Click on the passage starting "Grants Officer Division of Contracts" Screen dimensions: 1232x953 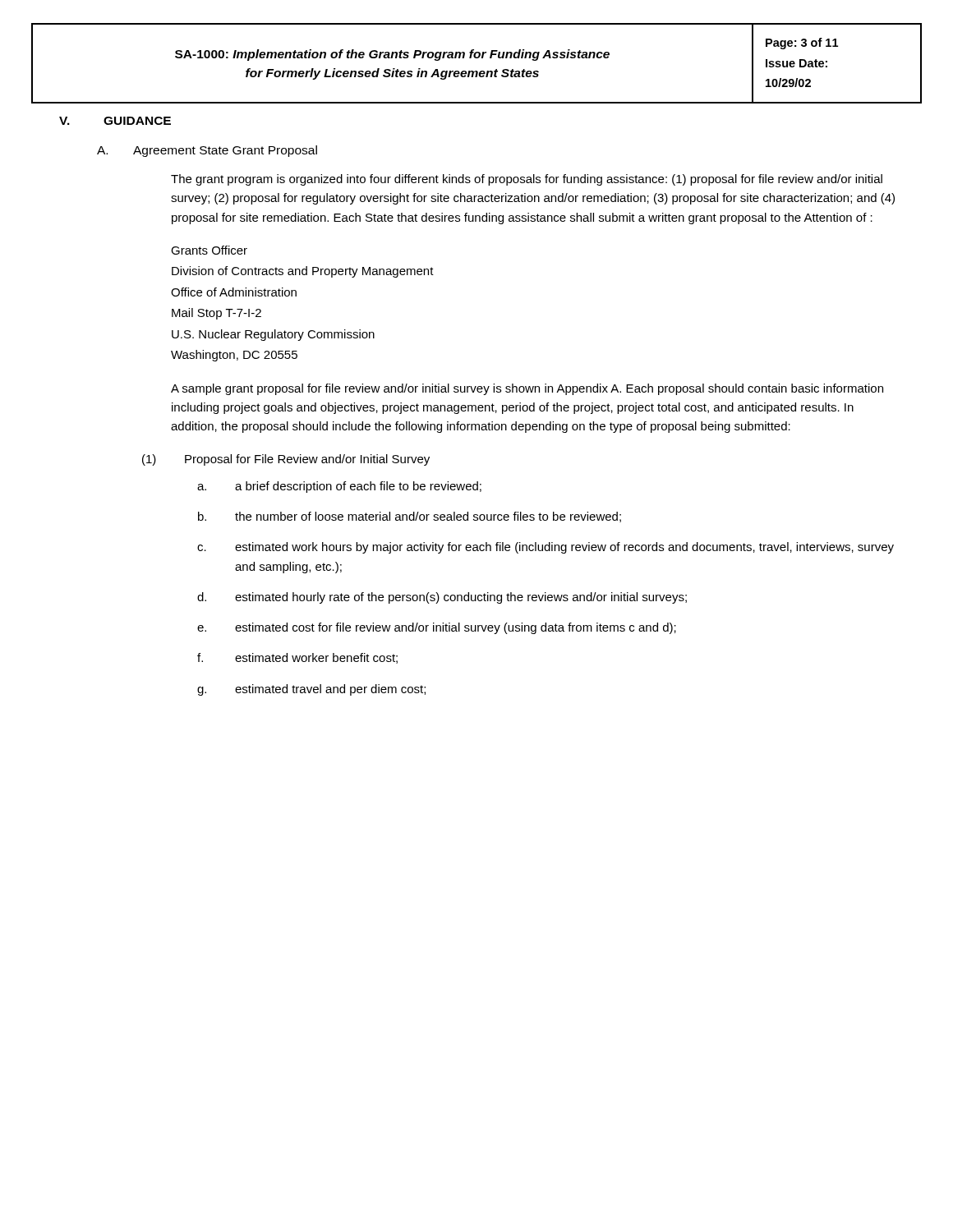(302, 302)
